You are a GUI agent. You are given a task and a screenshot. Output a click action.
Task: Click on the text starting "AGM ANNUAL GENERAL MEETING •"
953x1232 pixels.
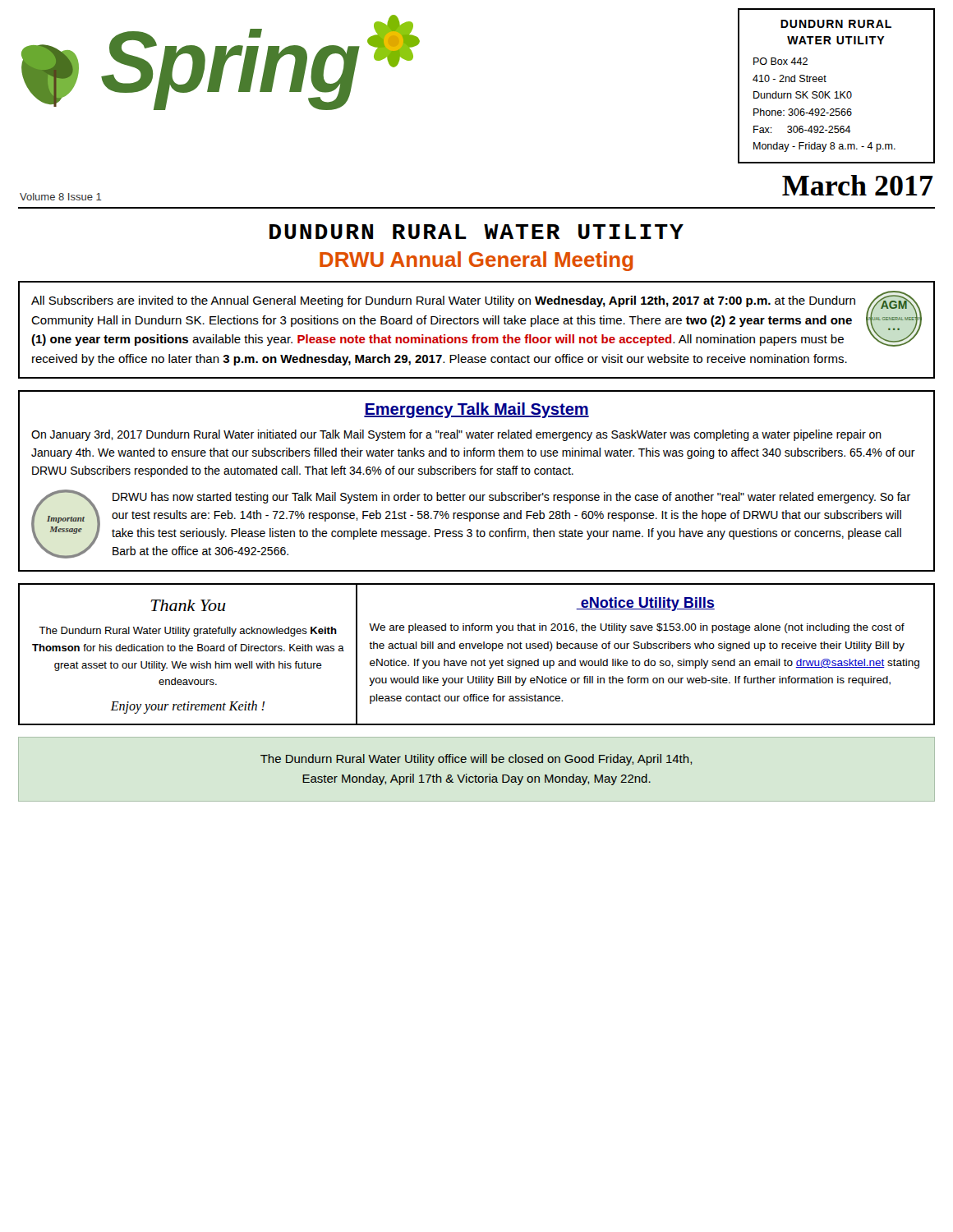pyautogui.click(x=478, y=328)
